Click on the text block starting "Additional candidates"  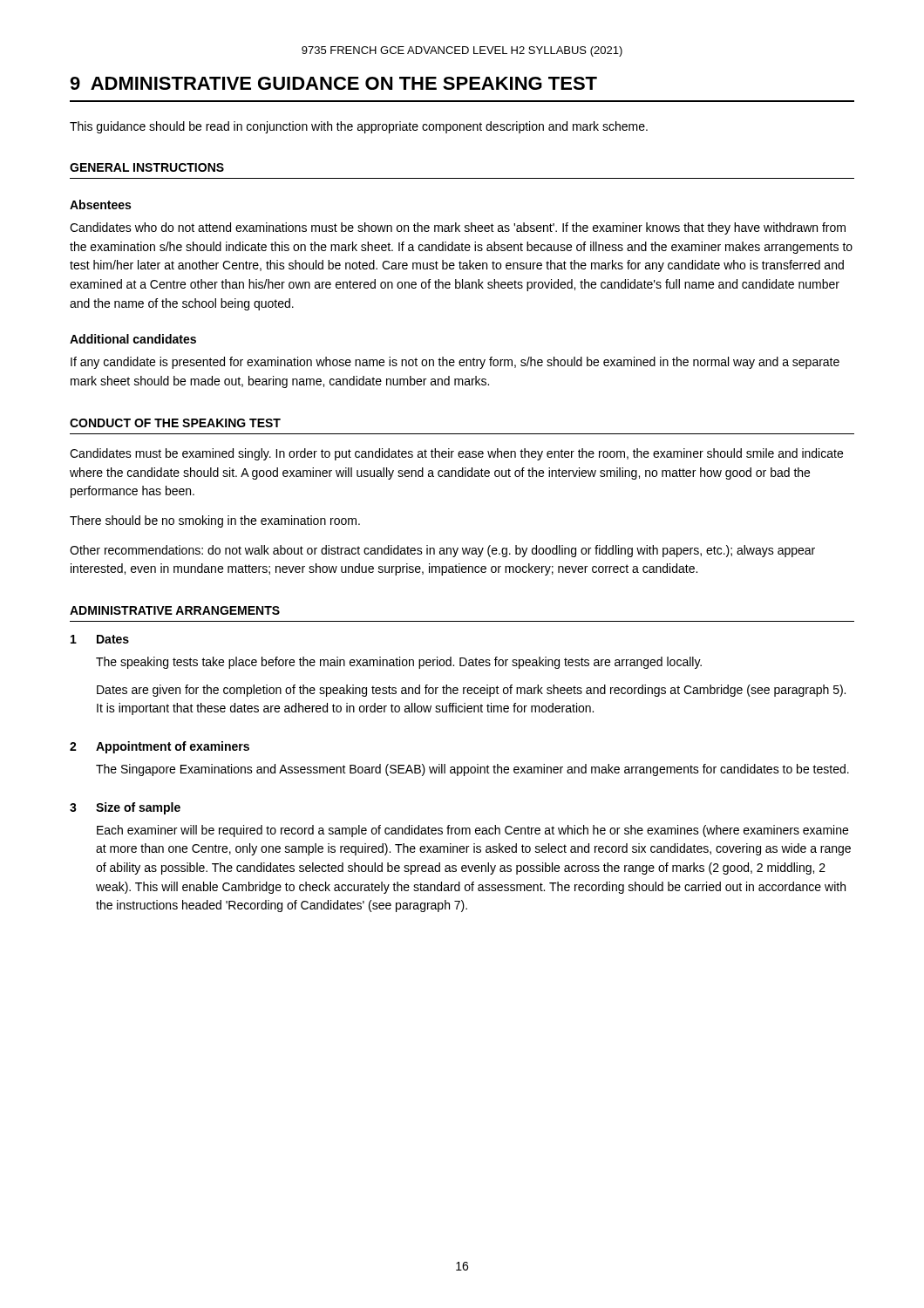[133, 340]
